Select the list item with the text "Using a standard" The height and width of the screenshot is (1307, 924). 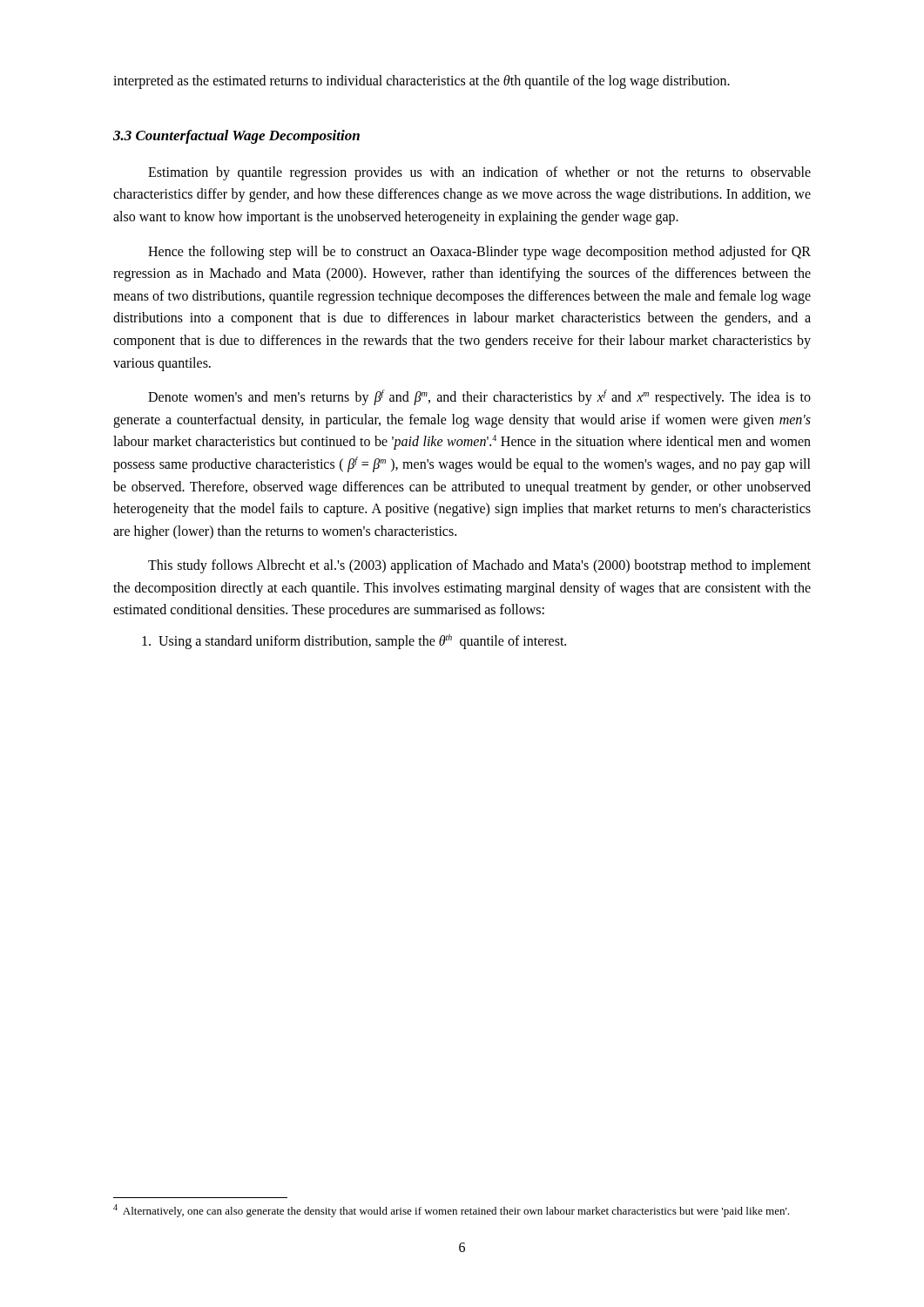tap(476, 641)
